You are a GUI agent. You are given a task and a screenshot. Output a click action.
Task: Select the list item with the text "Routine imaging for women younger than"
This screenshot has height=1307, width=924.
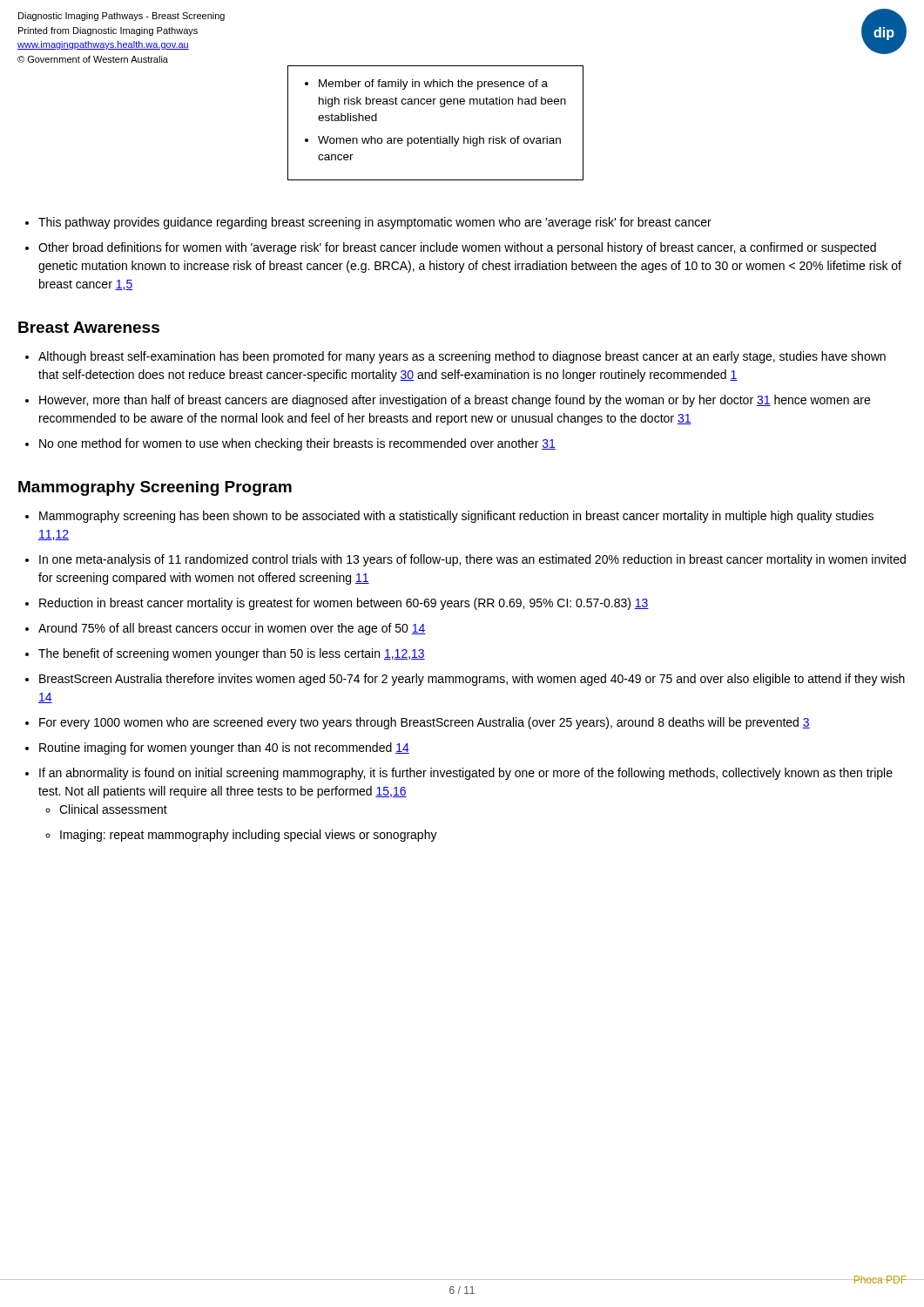tap(224, 748)
